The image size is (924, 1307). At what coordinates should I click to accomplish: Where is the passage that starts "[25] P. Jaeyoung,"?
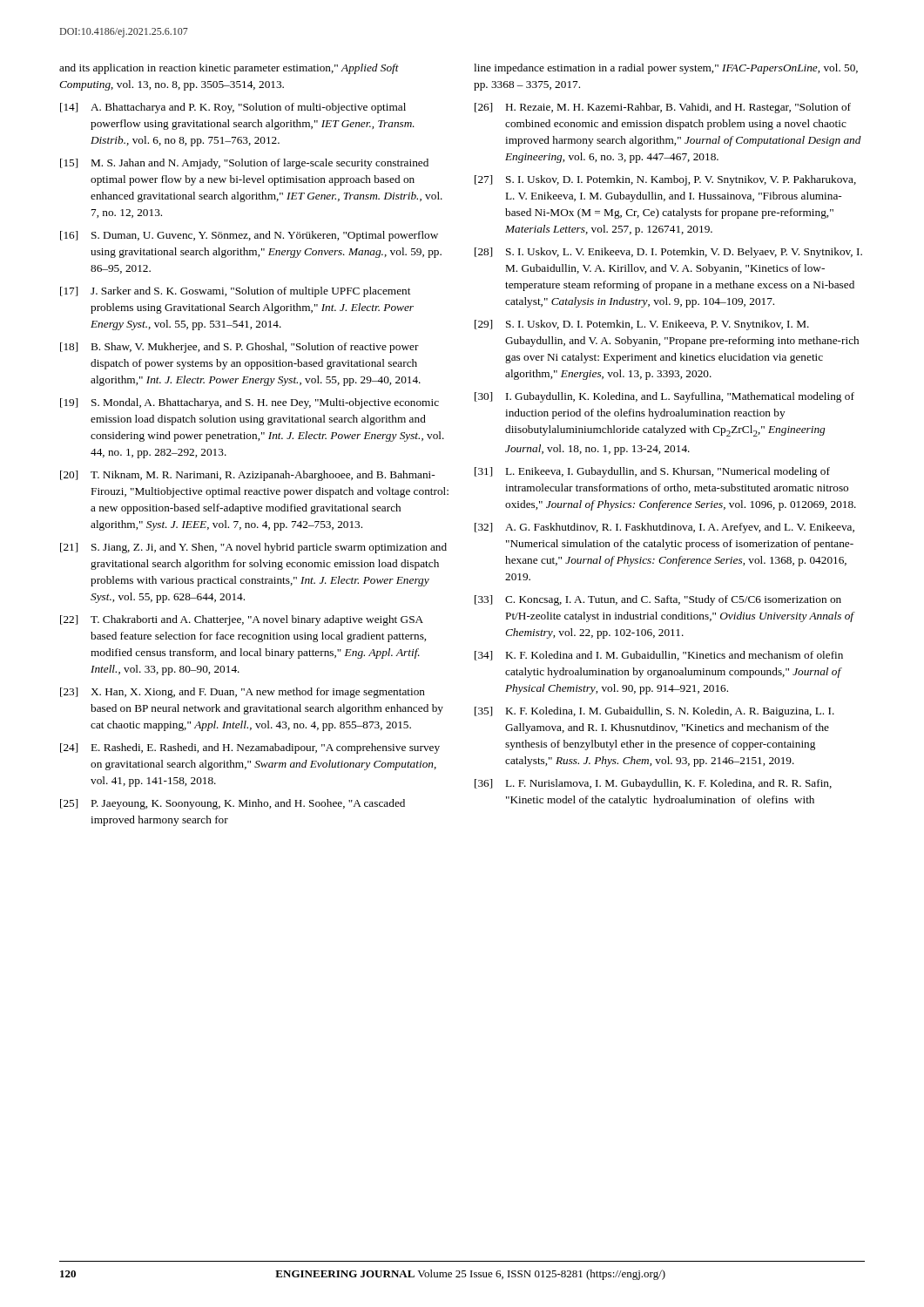tap(254, 811)
